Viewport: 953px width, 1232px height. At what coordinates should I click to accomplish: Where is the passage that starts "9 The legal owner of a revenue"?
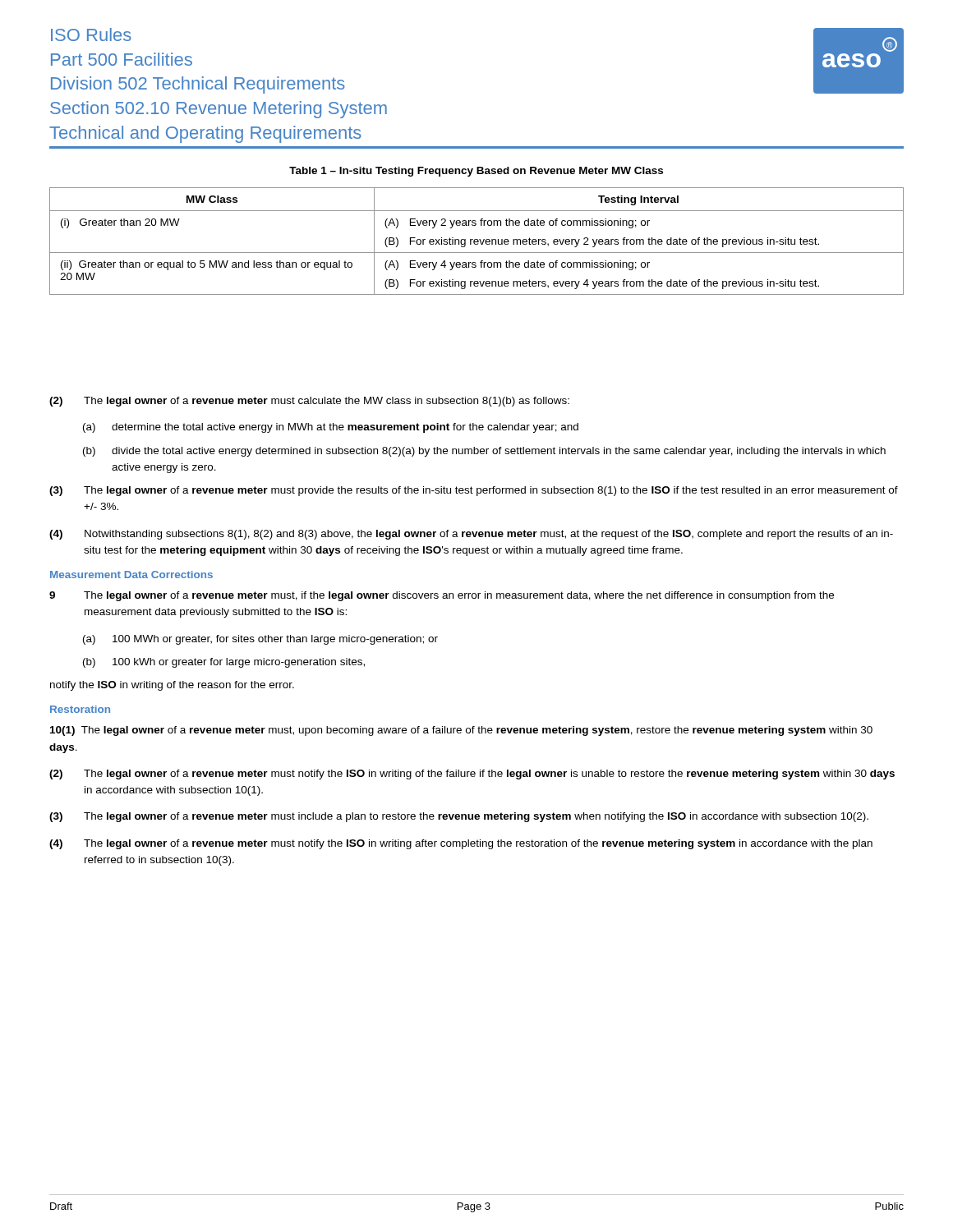(x=476, y=604)
